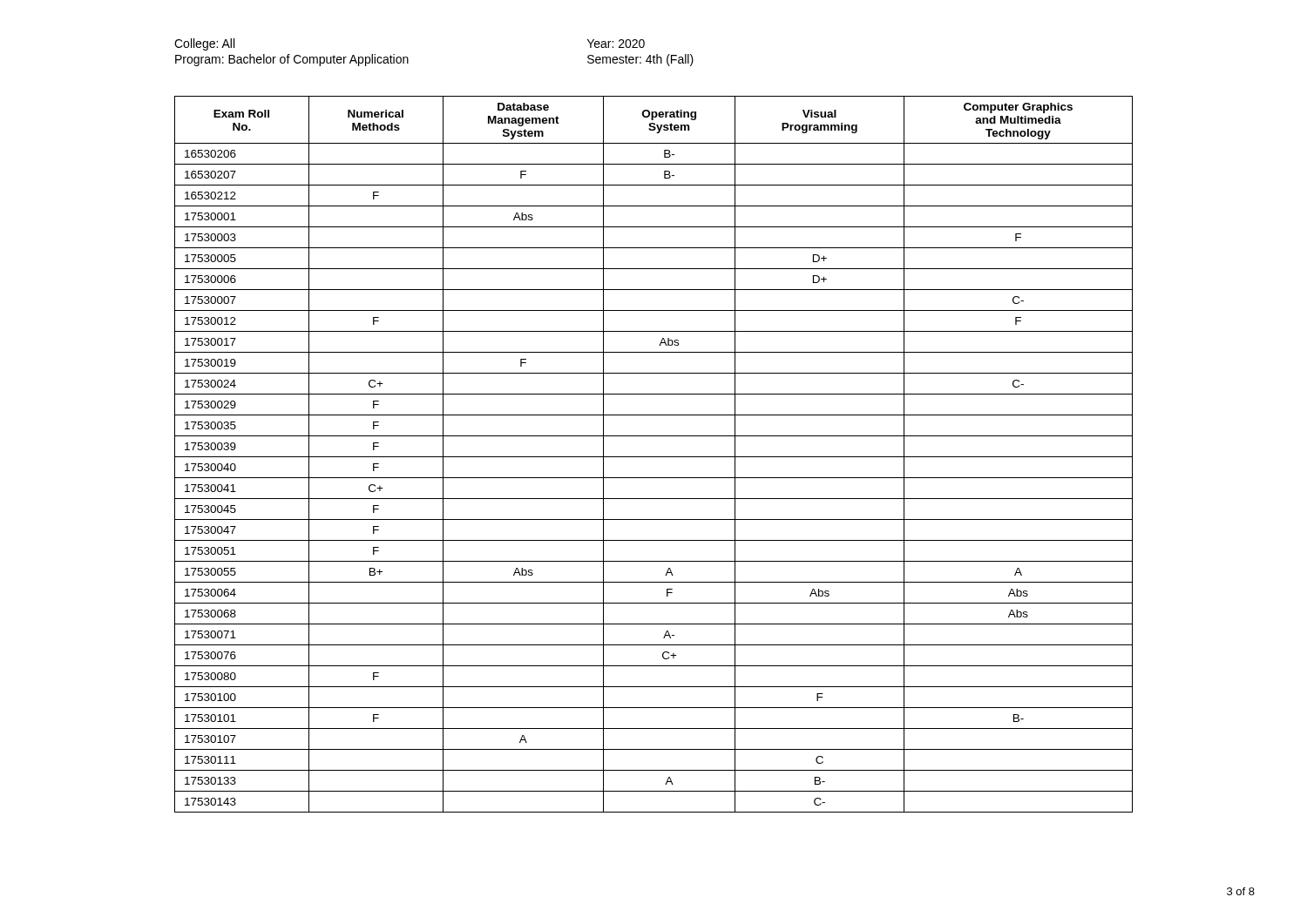Click on the table containing "Numerical Methods"

tap(654, 454)
